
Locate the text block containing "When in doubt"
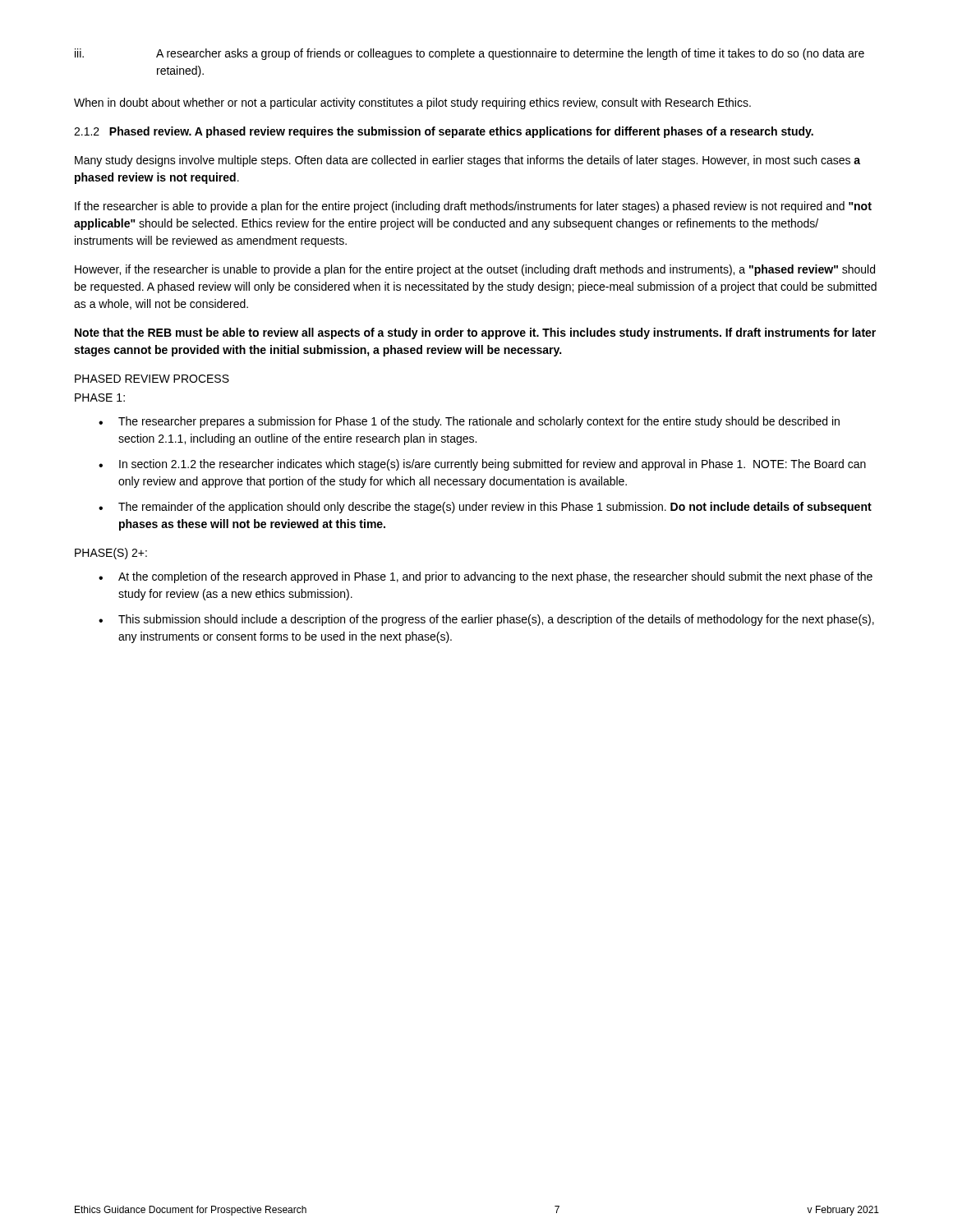coord(476,103)
